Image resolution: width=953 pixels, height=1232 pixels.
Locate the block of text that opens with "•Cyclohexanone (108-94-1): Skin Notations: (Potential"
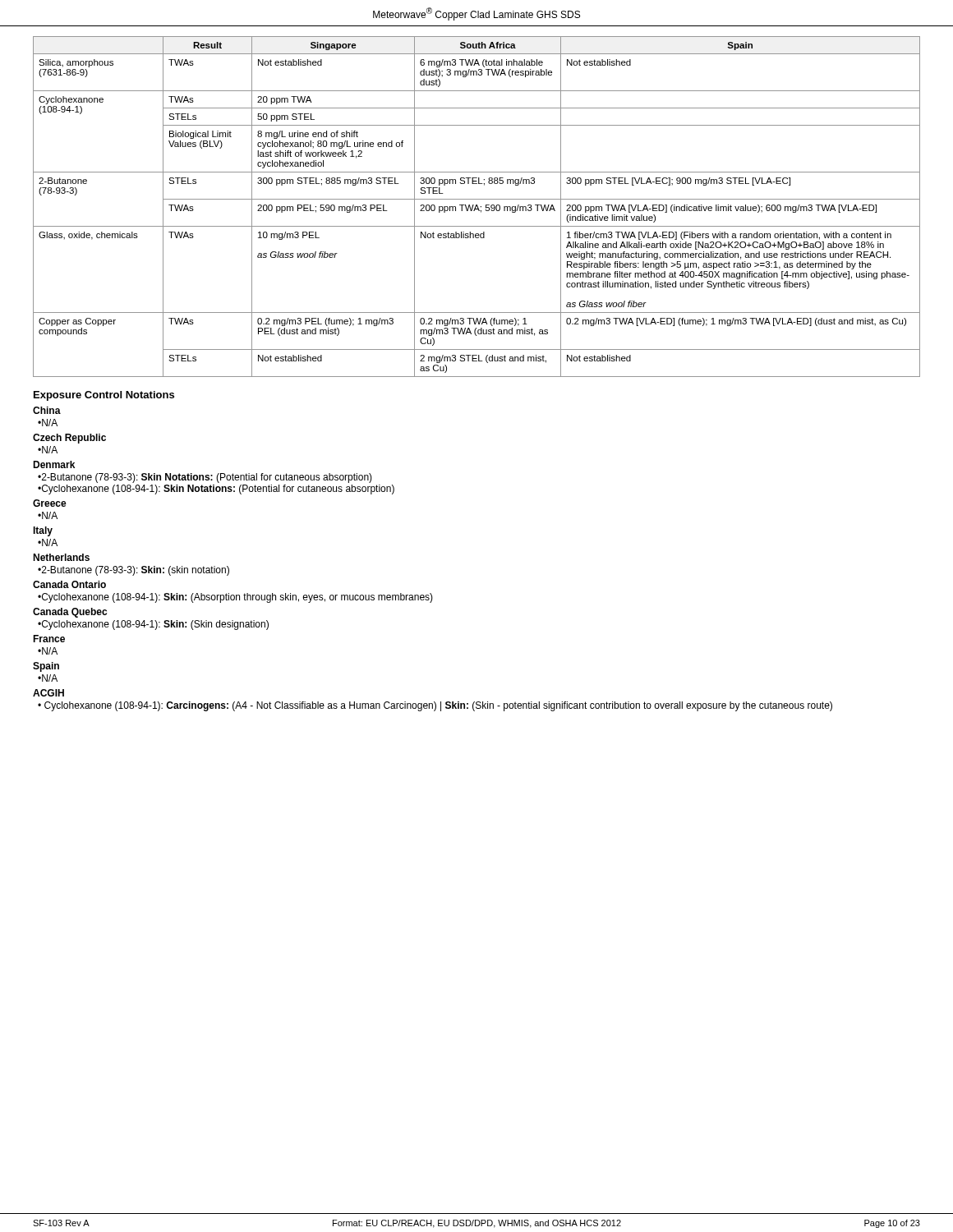coord(216,489)
